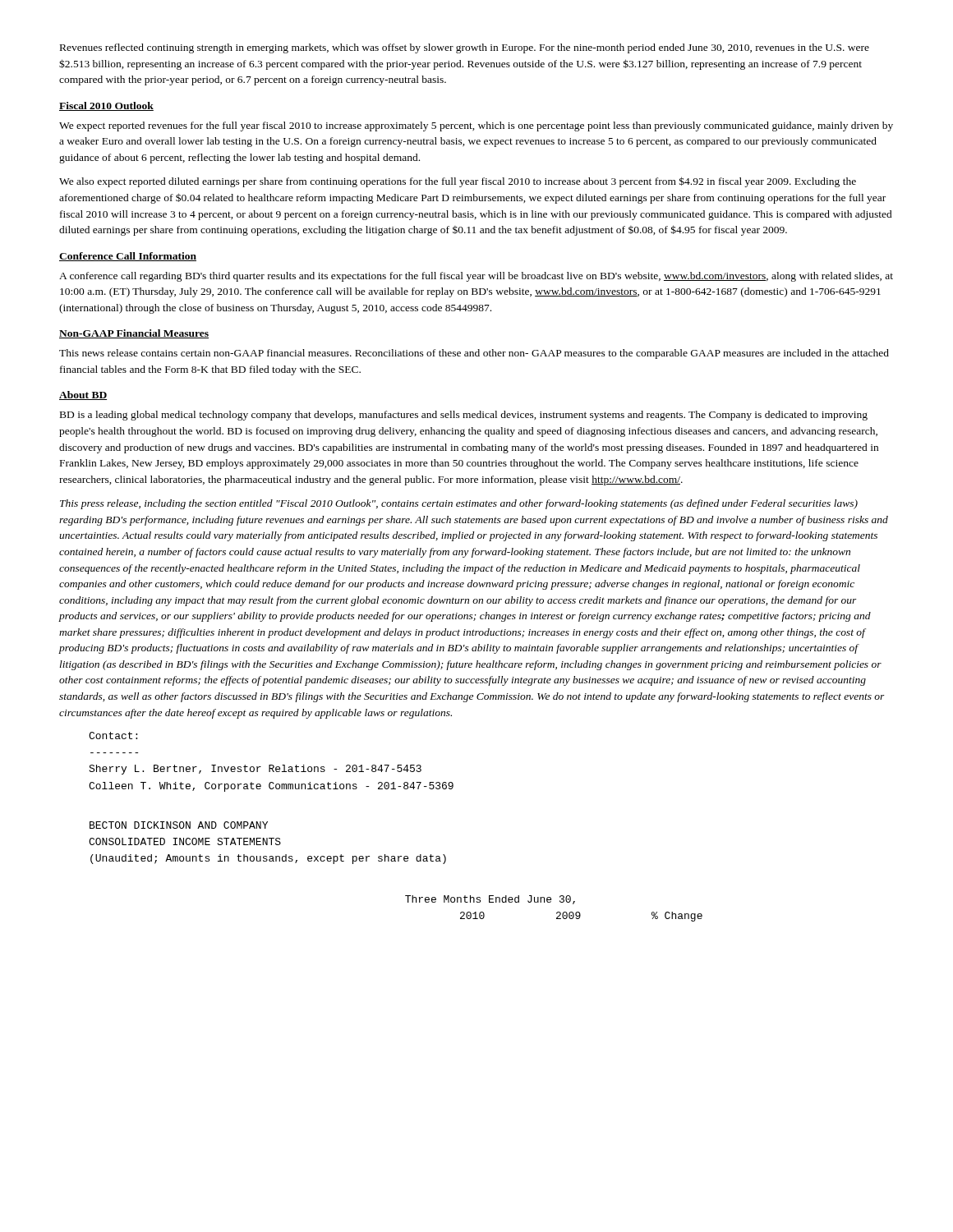
Task: Select the element starting "Contact: -------- Sherry L. Bertner, Investor Relations -"
Action: point(113,736)
